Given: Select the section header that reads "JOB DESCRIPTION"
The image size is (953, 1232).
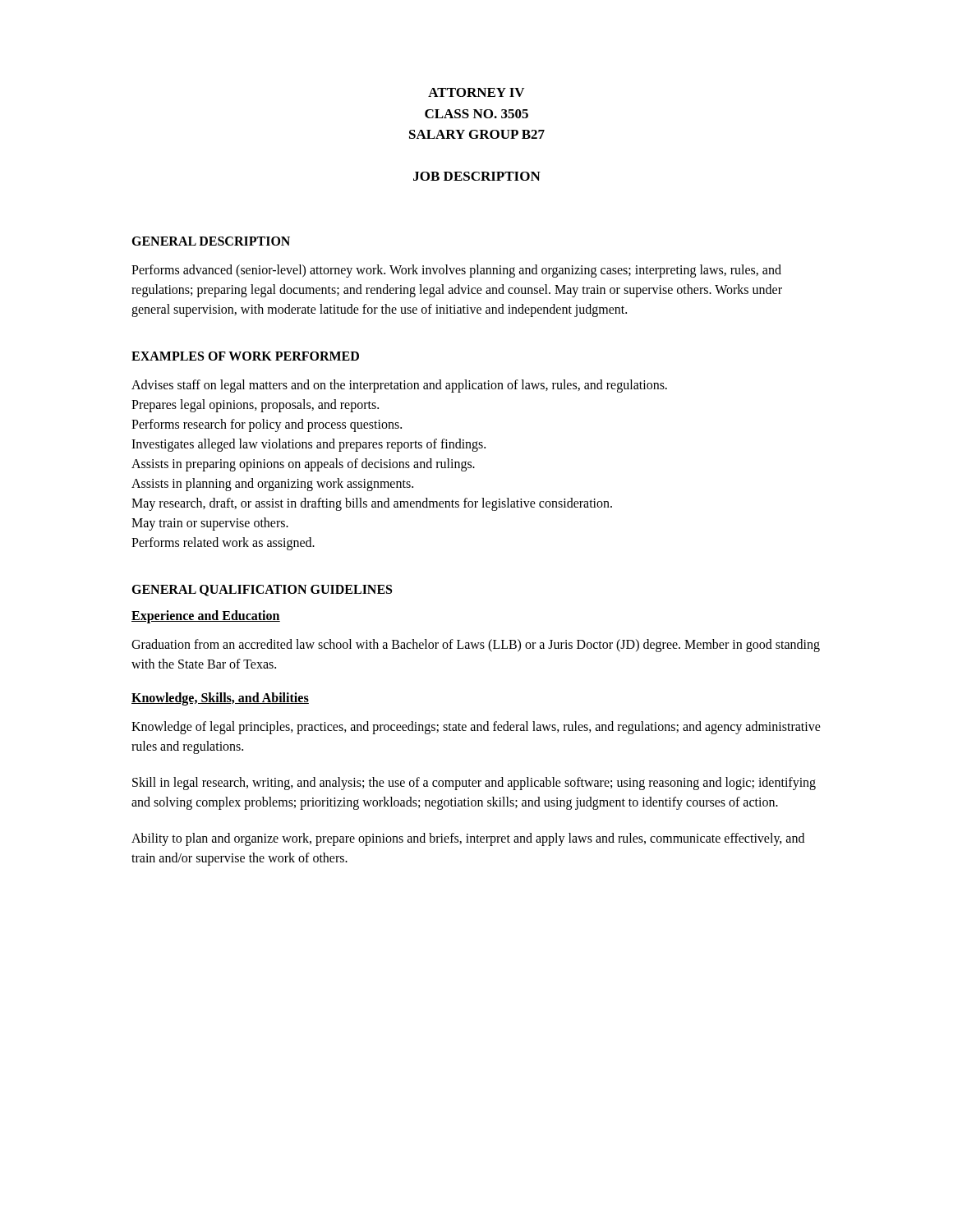Looking at the screenshot, I should click(x=476, y=176).
